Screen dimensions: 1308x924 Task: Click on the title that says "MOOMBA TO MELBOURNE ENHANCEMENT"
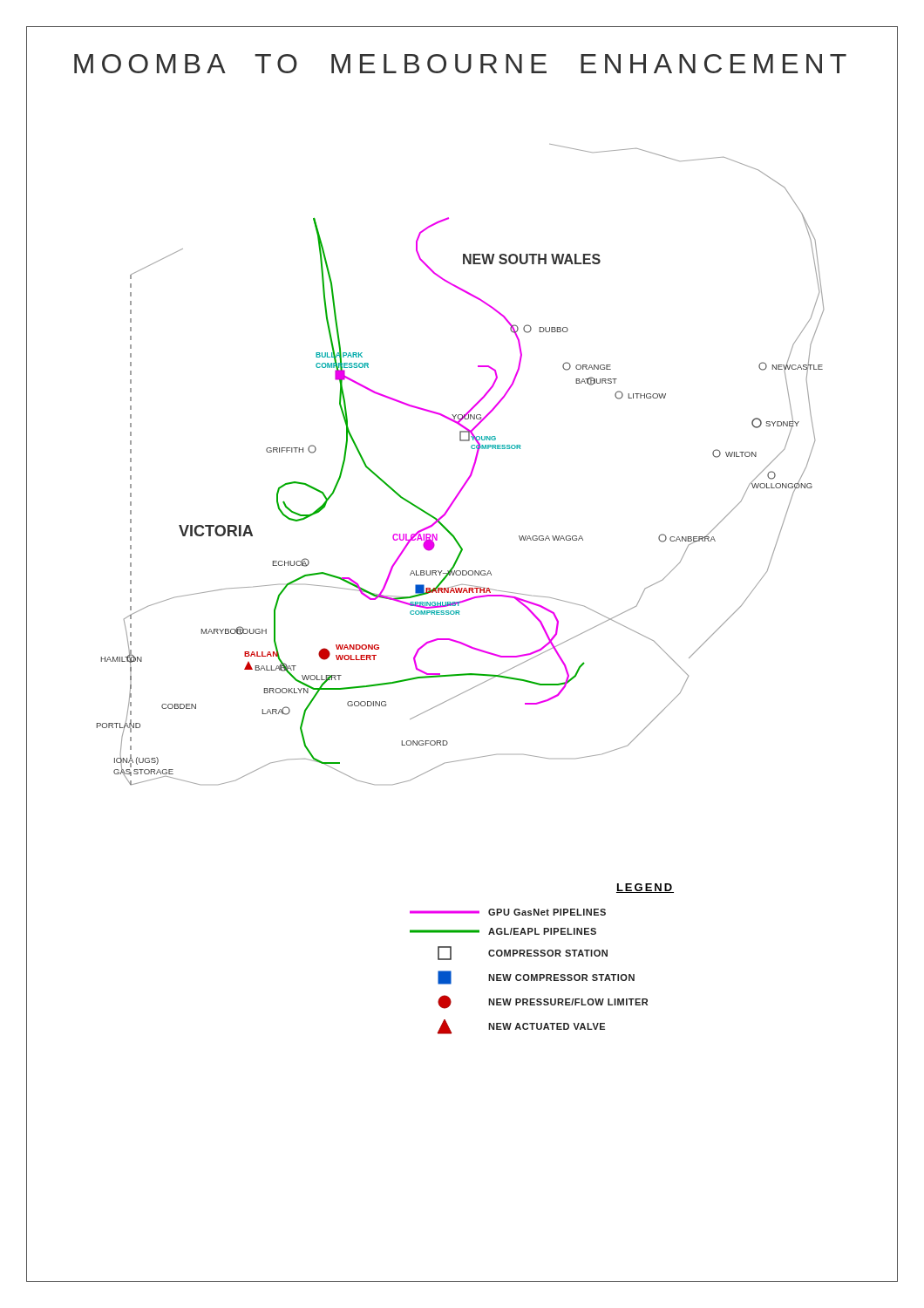(462, 64)
